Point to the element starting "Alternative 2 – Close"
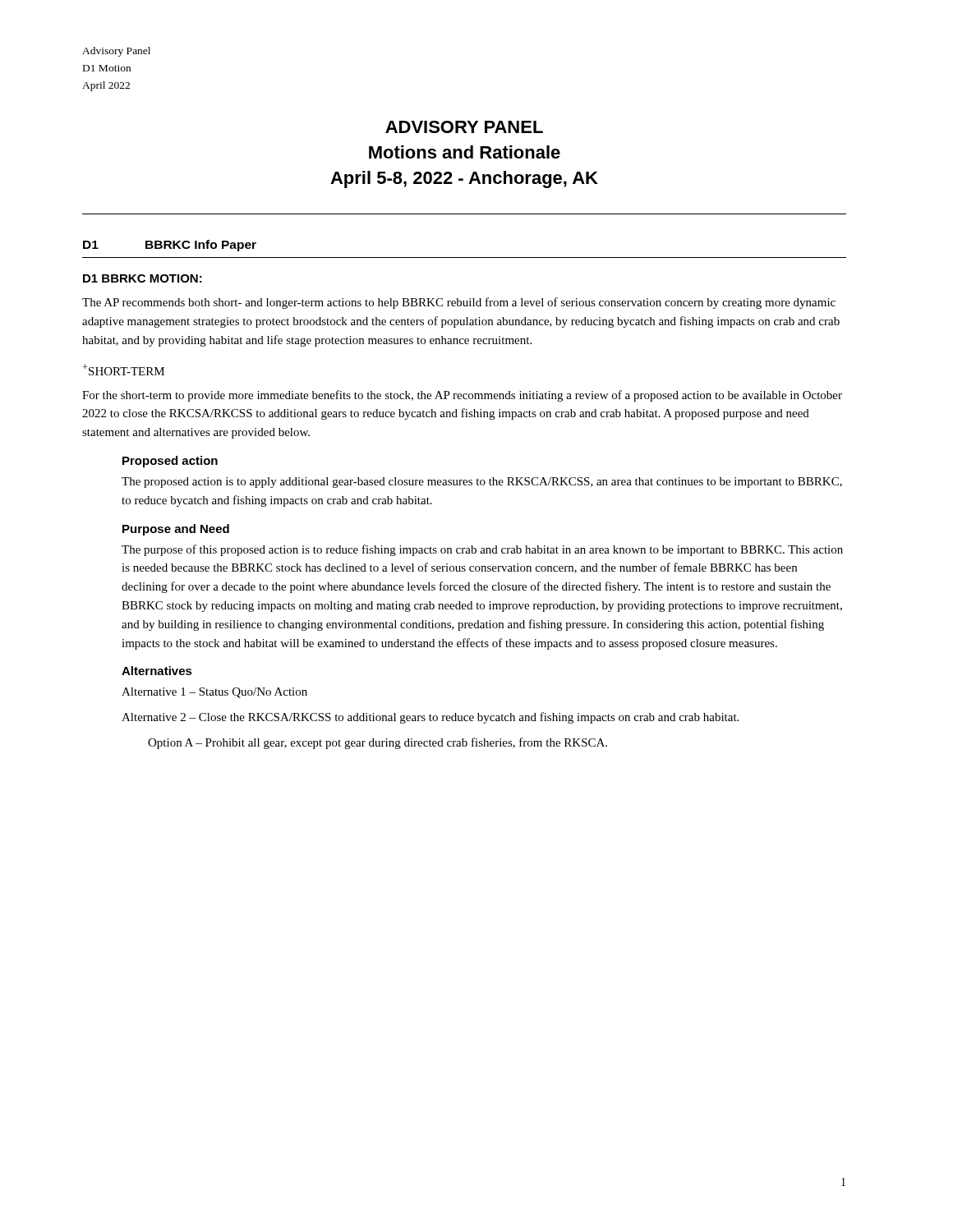Viewport: 953px width, 1232px height. (431, 717)
